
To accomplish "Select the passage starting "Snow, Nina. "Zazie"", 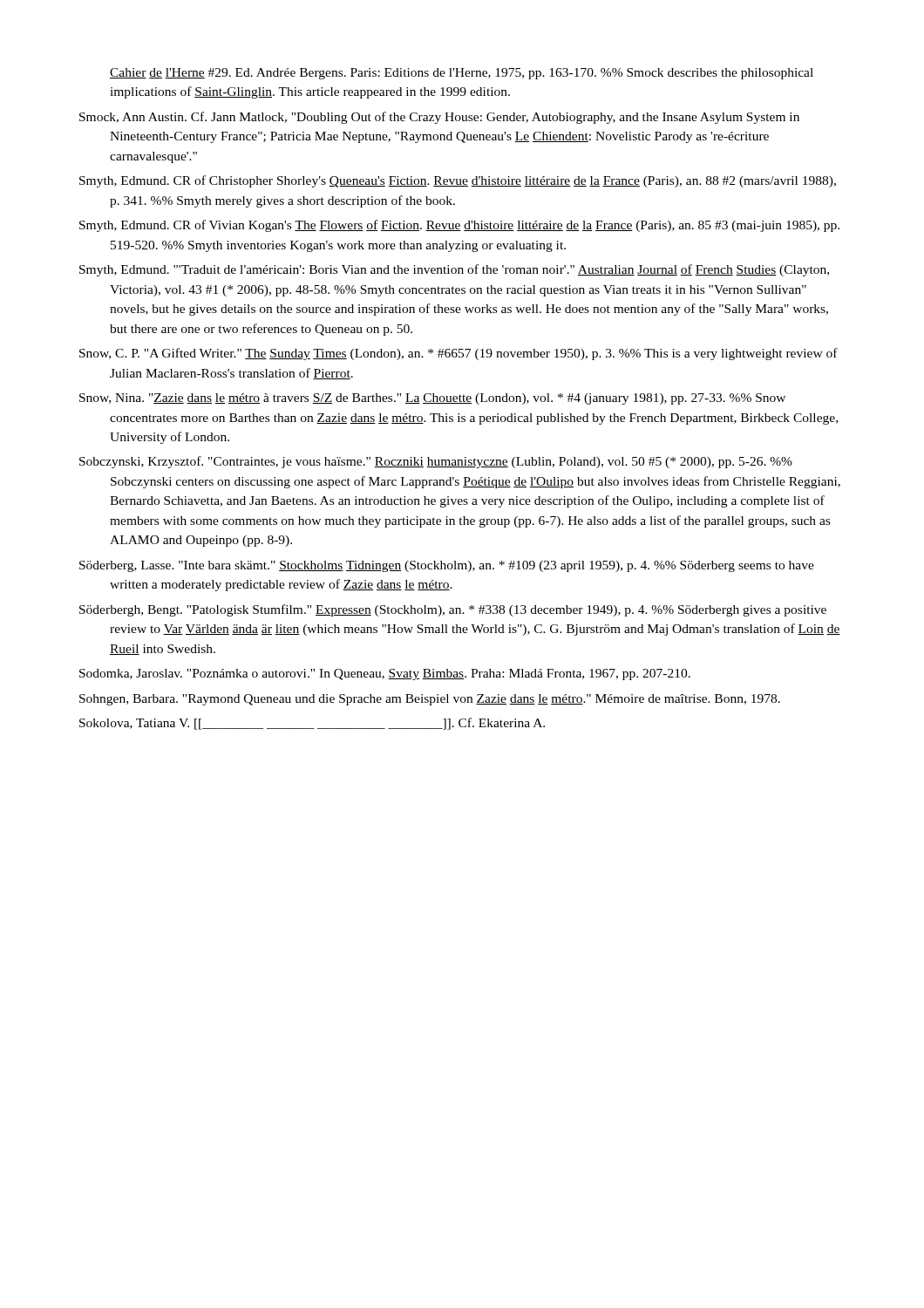I will [x=459, y=417].
